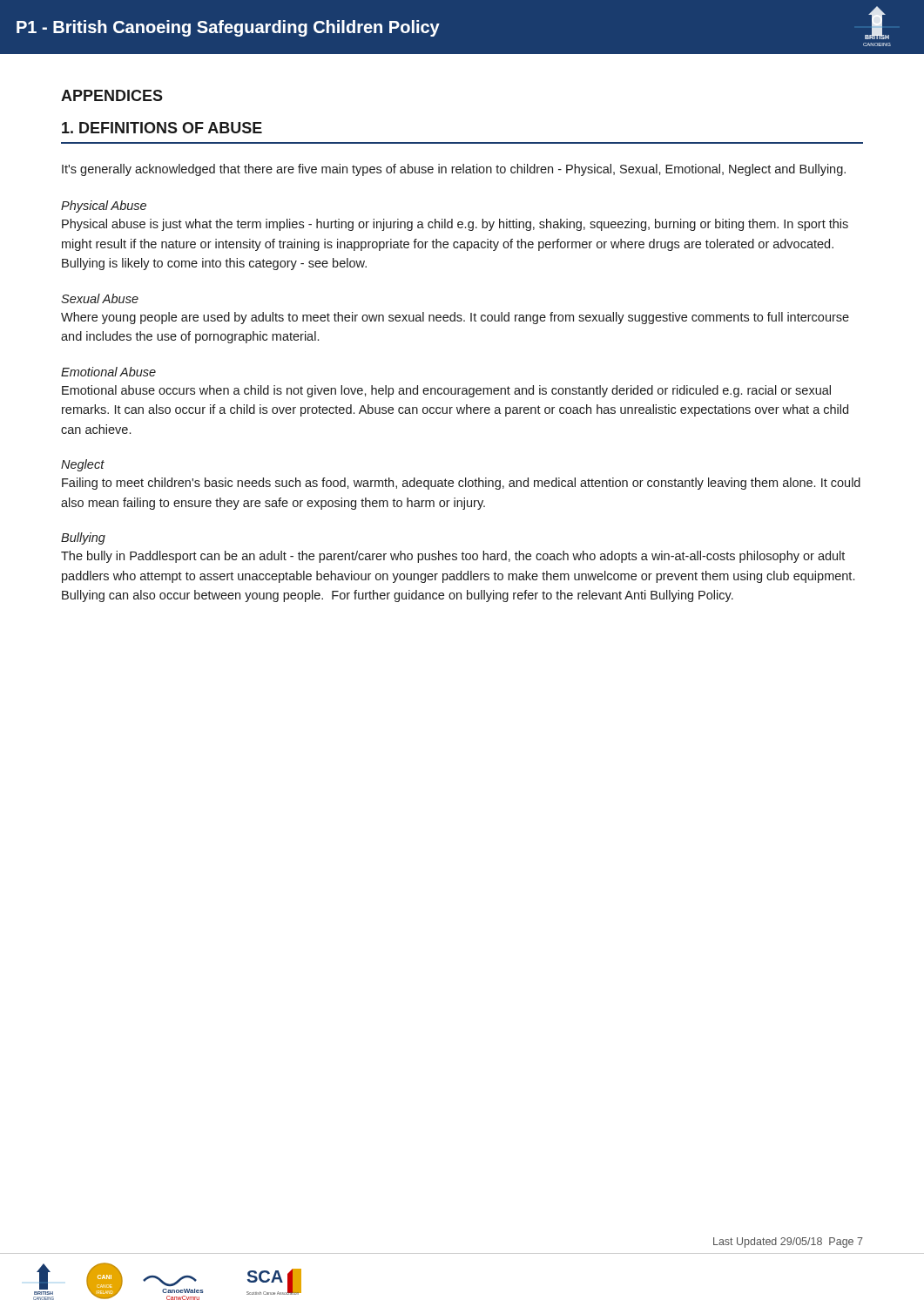Find the element starting "Failing to meet children's basic"
Screen dimensions: 1307x924
[461, 493]
